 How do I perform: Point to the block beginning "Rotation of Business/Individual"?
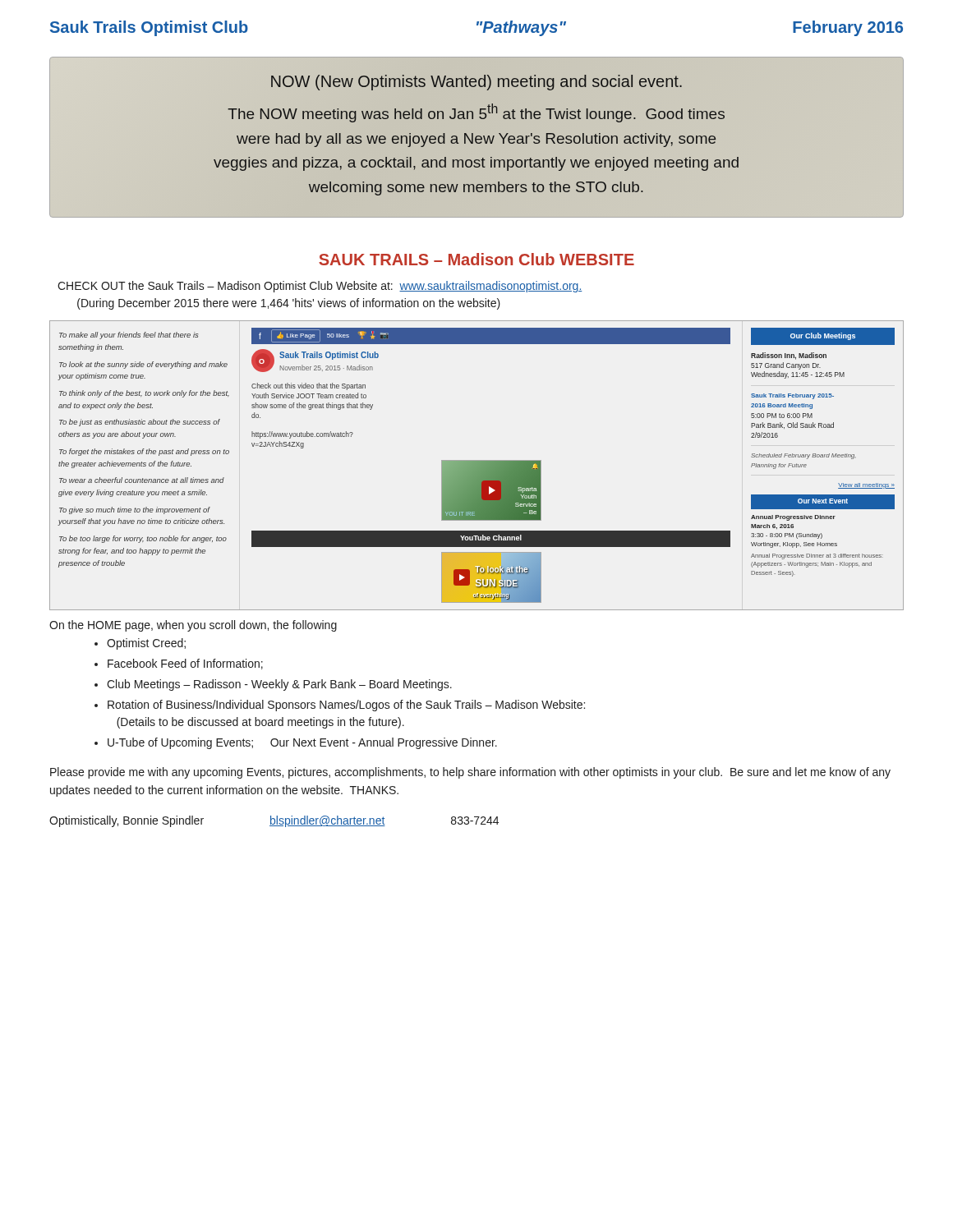coord(346,713)
